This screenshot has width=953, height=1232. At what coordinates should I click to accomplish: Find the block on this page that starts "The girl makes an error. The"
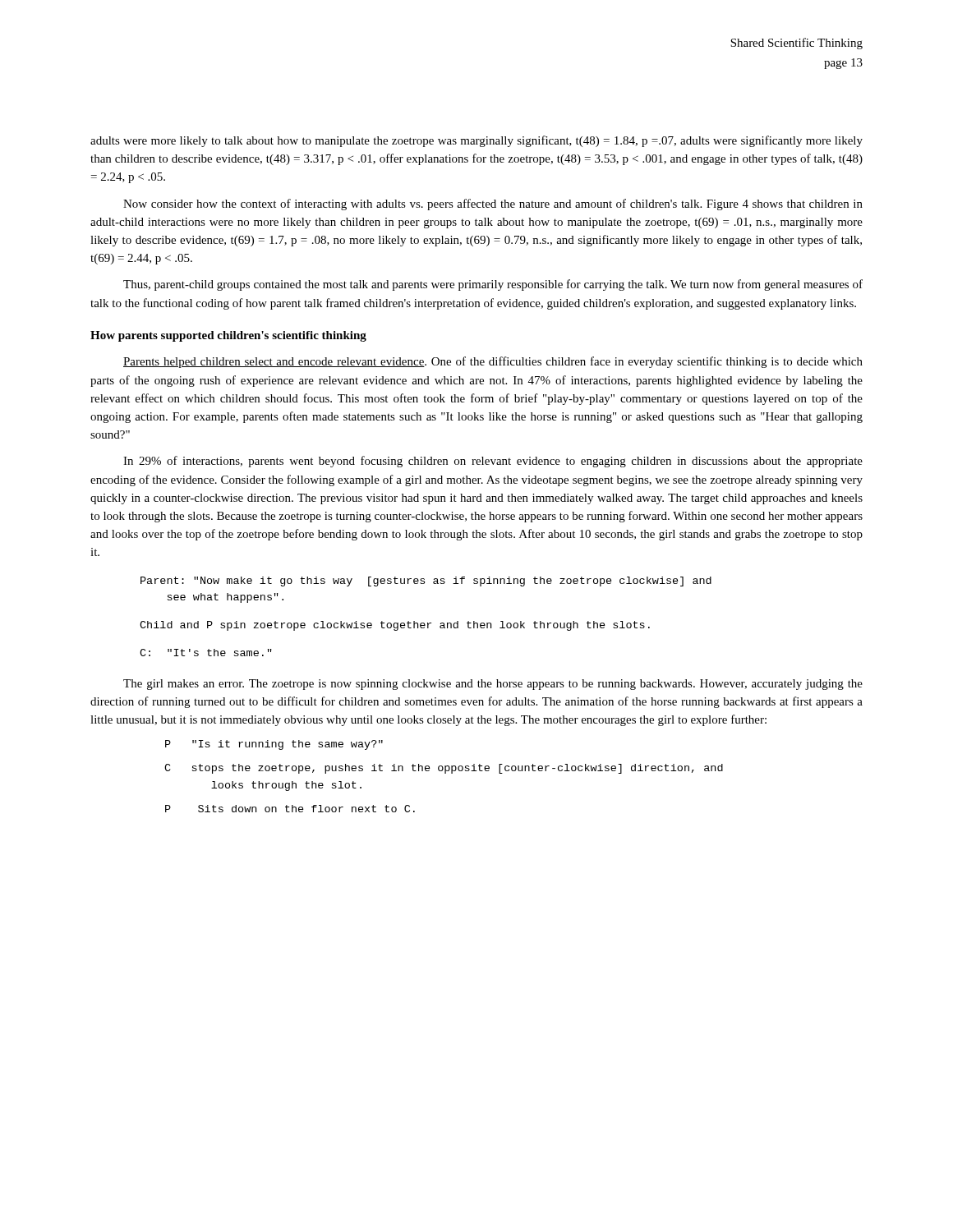(x=476, y=701)
